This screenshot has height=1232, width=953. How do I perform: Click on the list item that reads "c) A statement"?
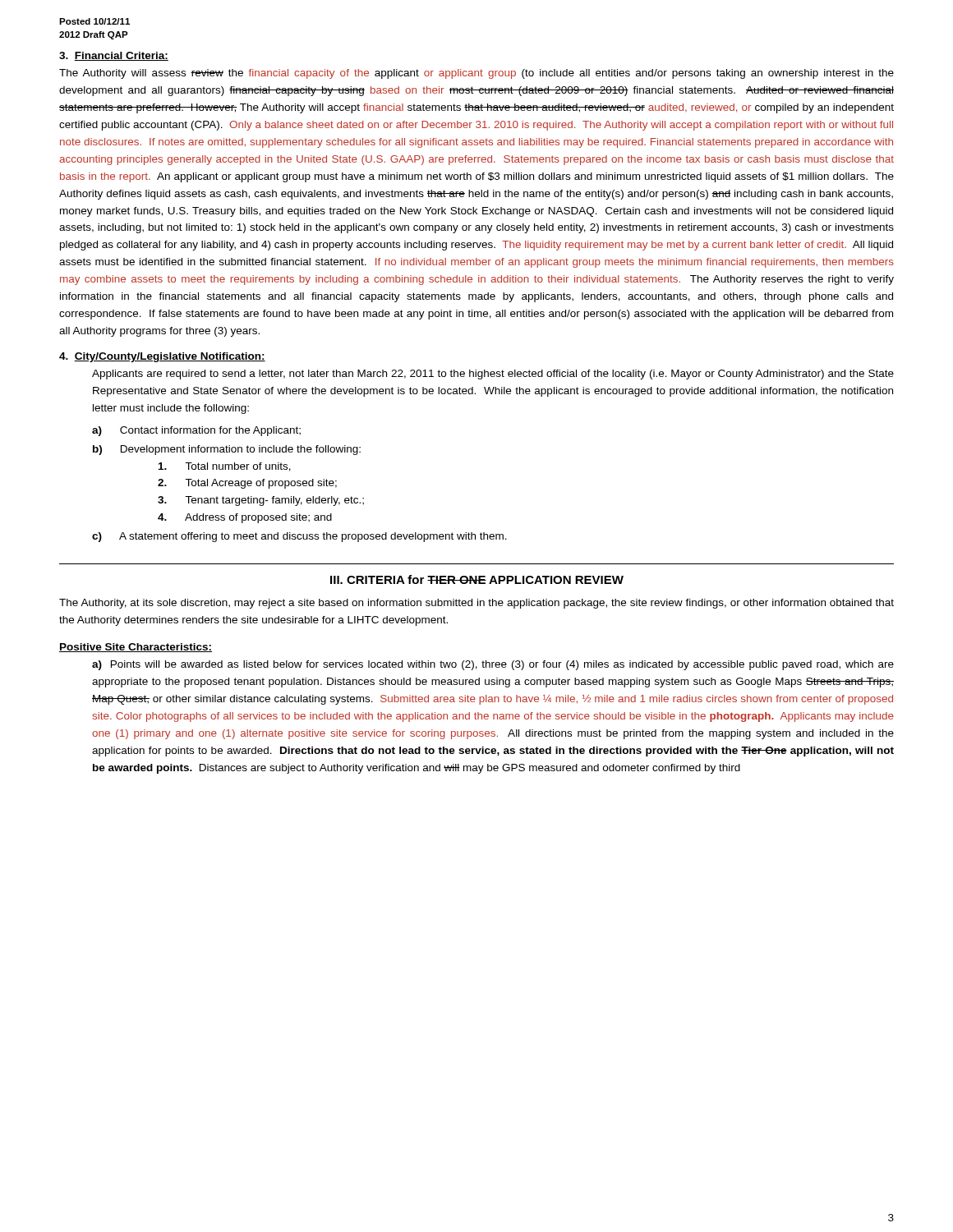pos(300,537)
